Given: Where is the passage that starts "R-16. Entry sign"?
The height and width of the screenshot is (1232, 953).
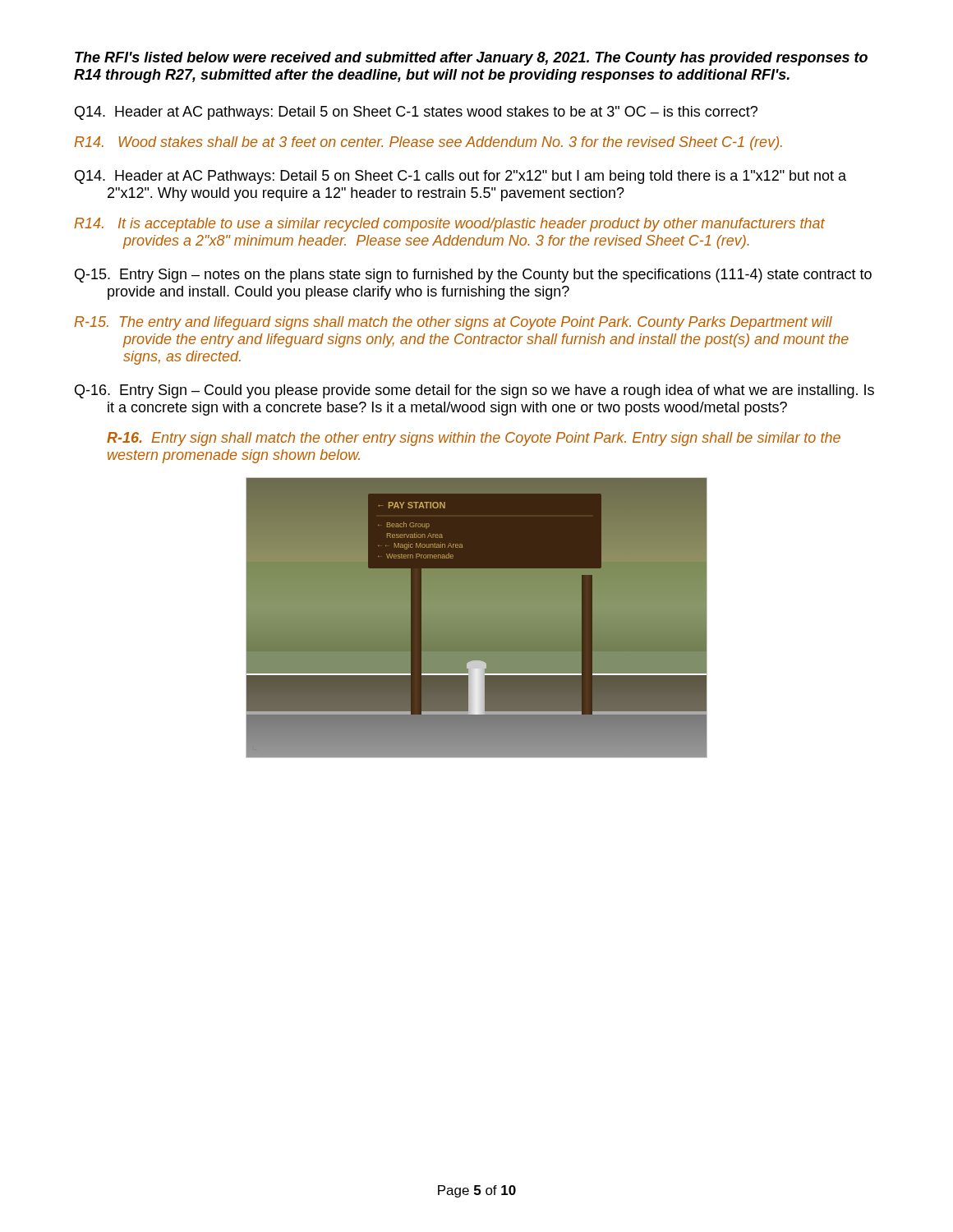Looking at the screenshot, I should click(x=474, y=446).
